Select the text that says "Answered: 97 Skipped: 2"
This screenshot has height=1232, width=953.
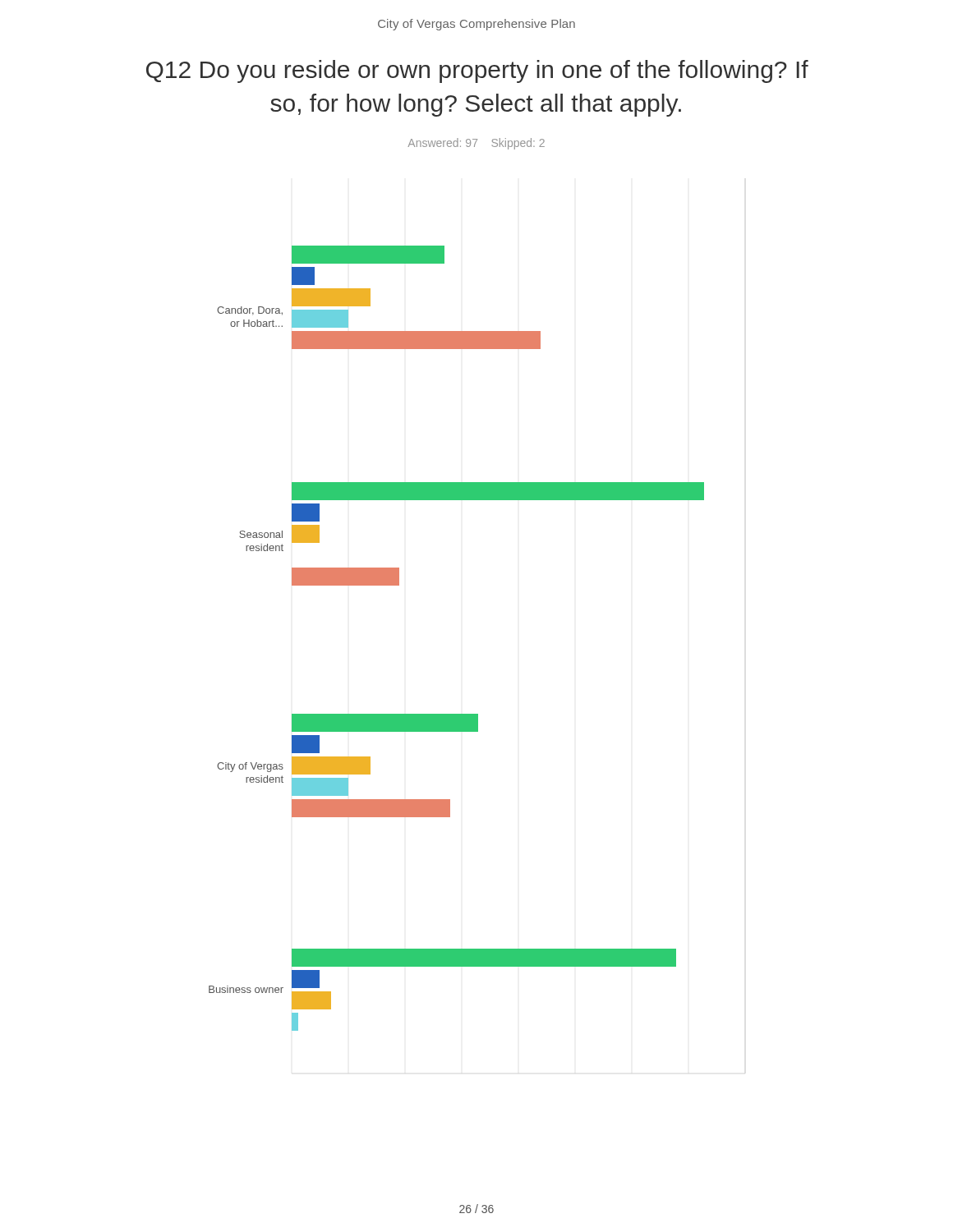pyautogui.click(x=476, y=143)
